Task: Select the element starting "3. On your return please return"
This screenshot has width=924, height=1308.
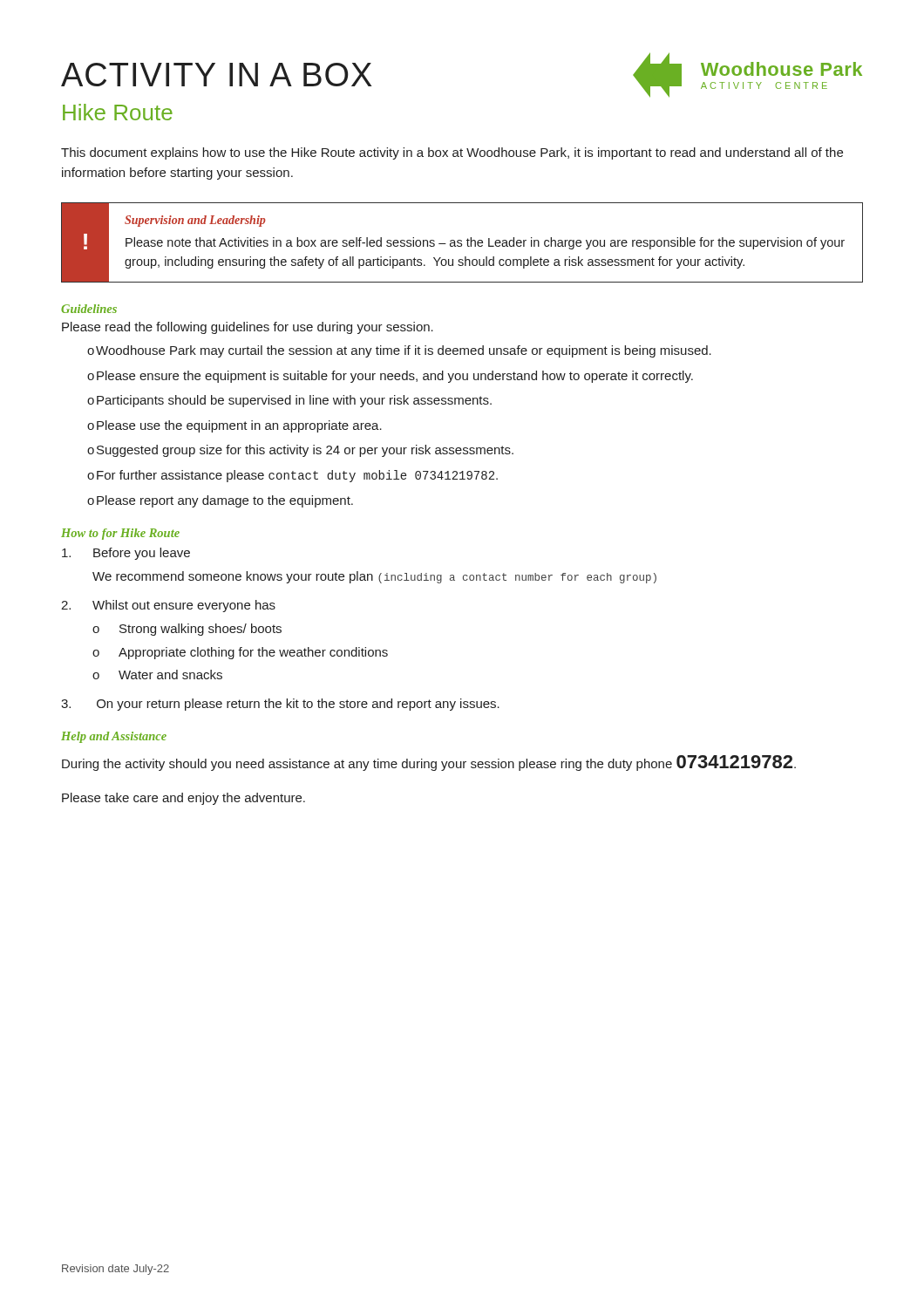Action: pos(462,704)
